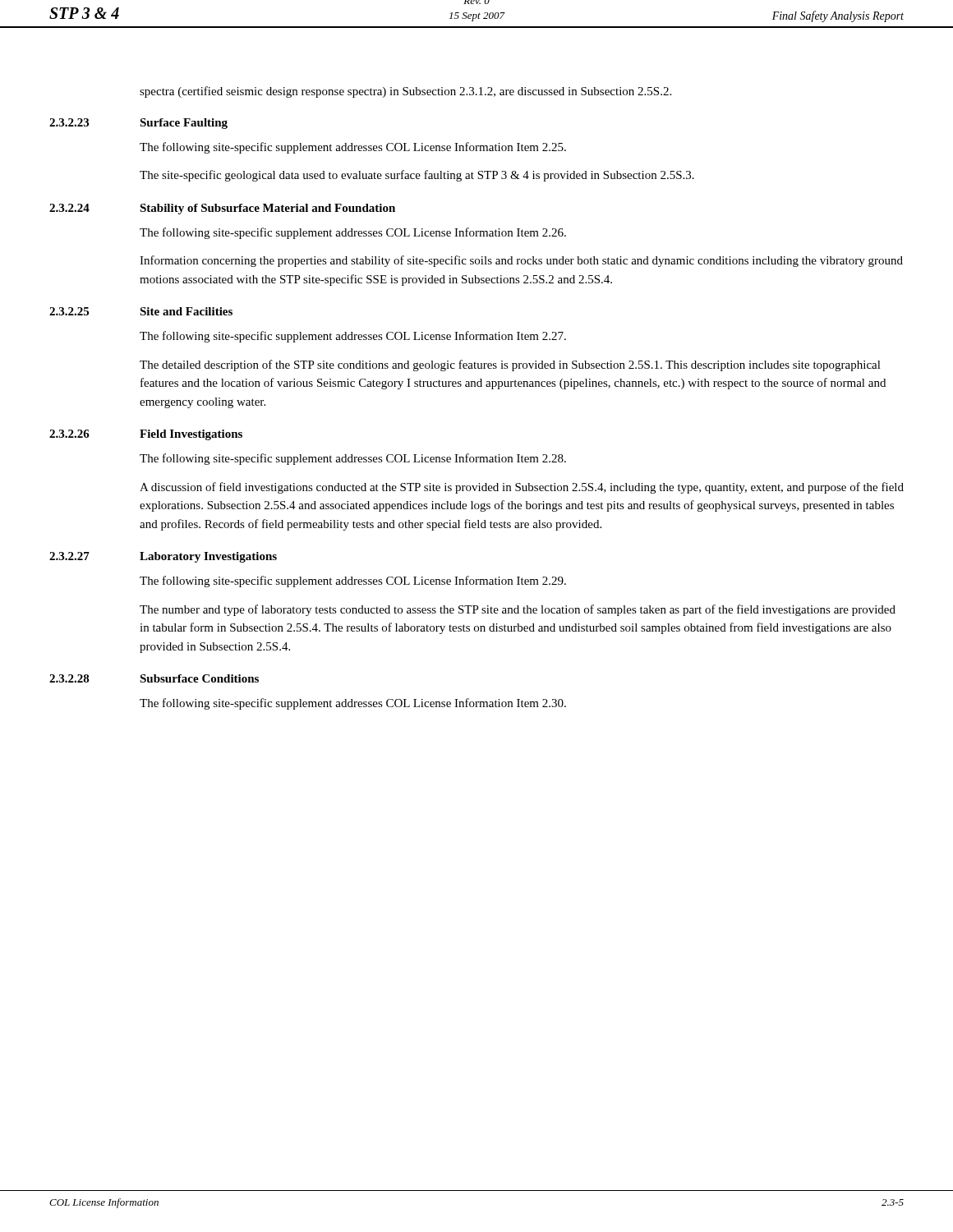The height and width of the screenshot is (1232, 953).
Task: Locate the element starting "Information concerning the properties and stability of"
Action: pos(521,270)
